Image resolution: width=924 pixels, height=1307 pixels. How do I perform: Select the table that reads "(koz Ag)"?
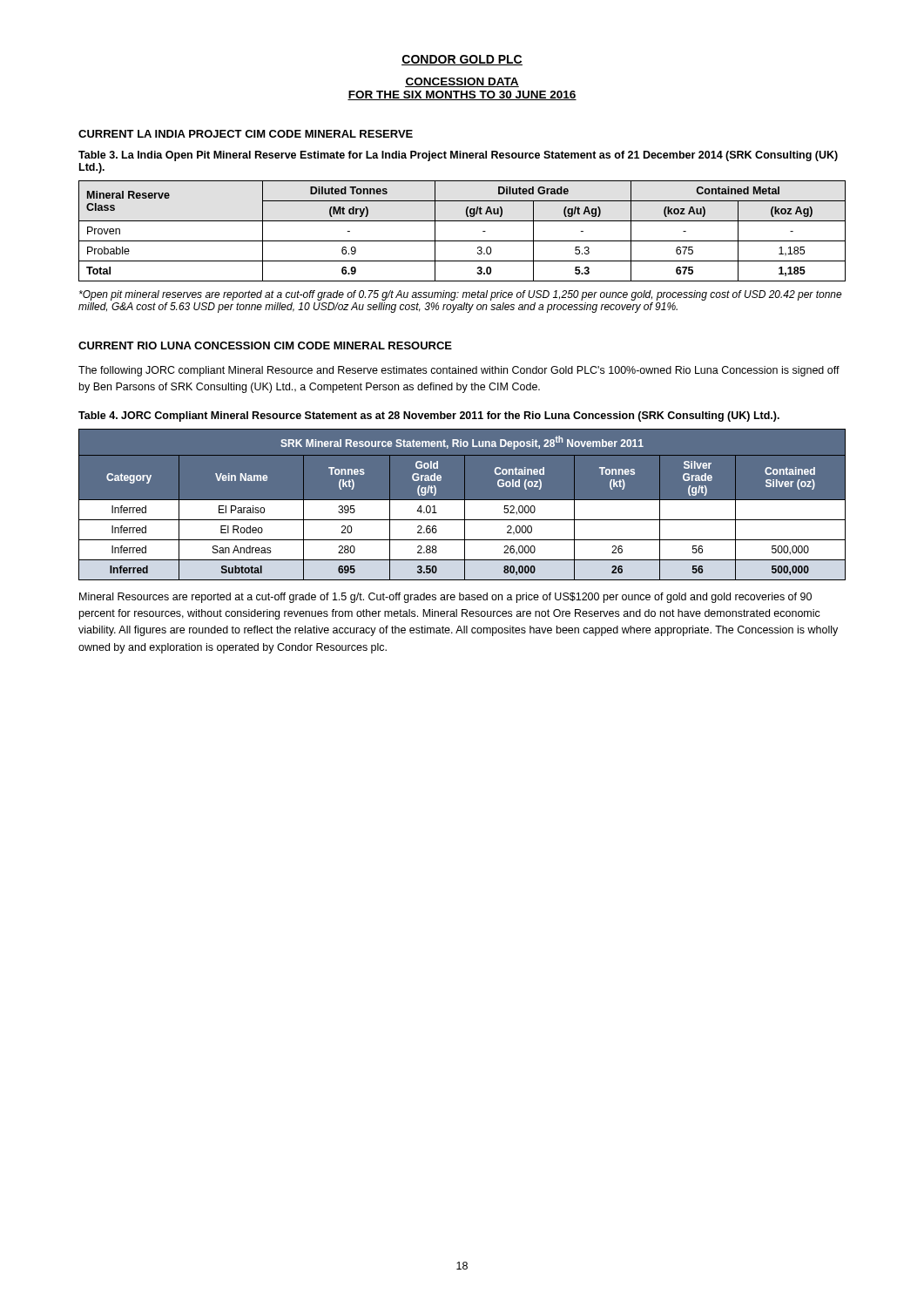(462, 231)
